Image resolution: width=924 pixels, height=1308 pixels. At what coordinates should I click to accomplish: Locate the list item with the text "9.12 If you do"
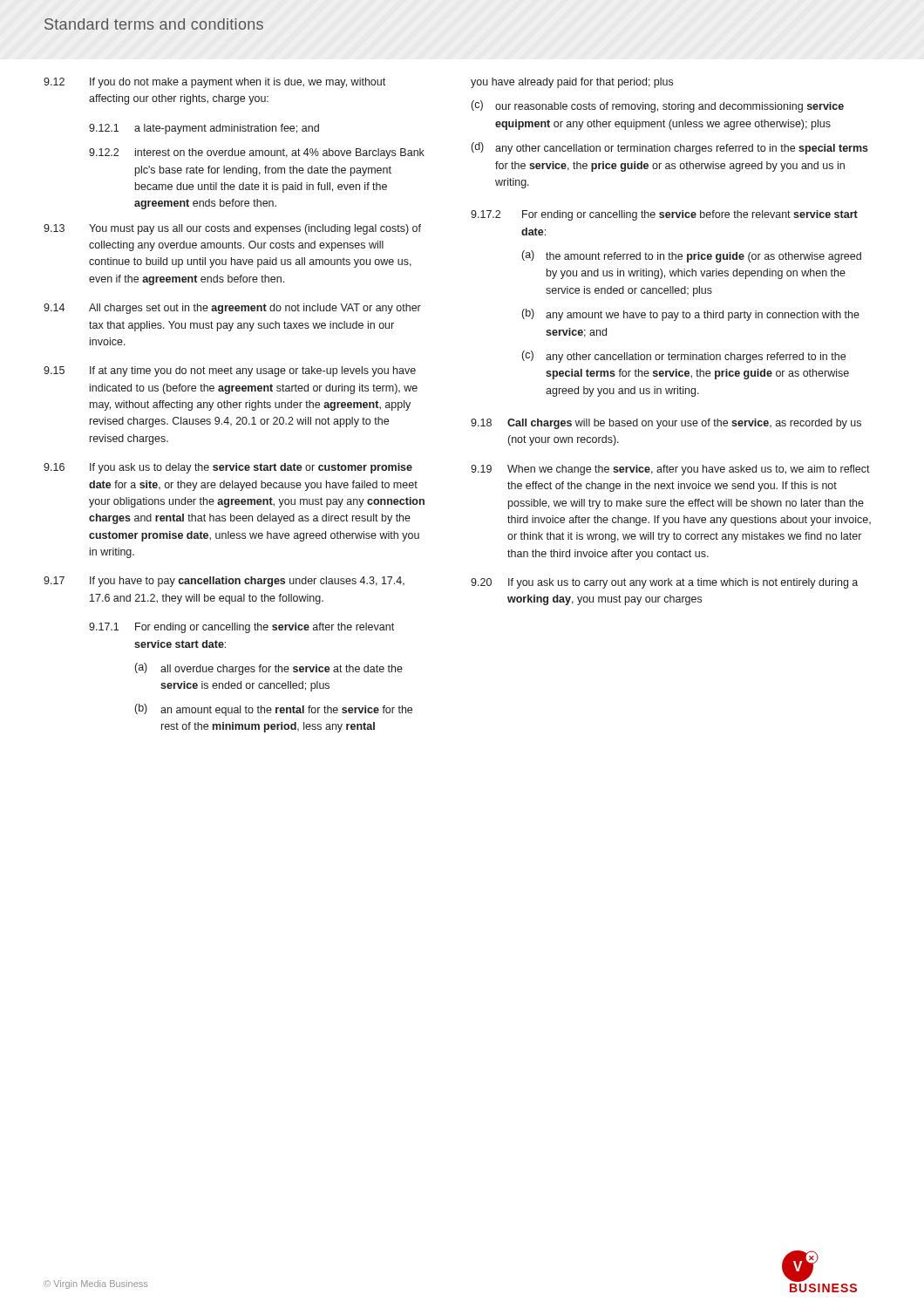point(235,91)
